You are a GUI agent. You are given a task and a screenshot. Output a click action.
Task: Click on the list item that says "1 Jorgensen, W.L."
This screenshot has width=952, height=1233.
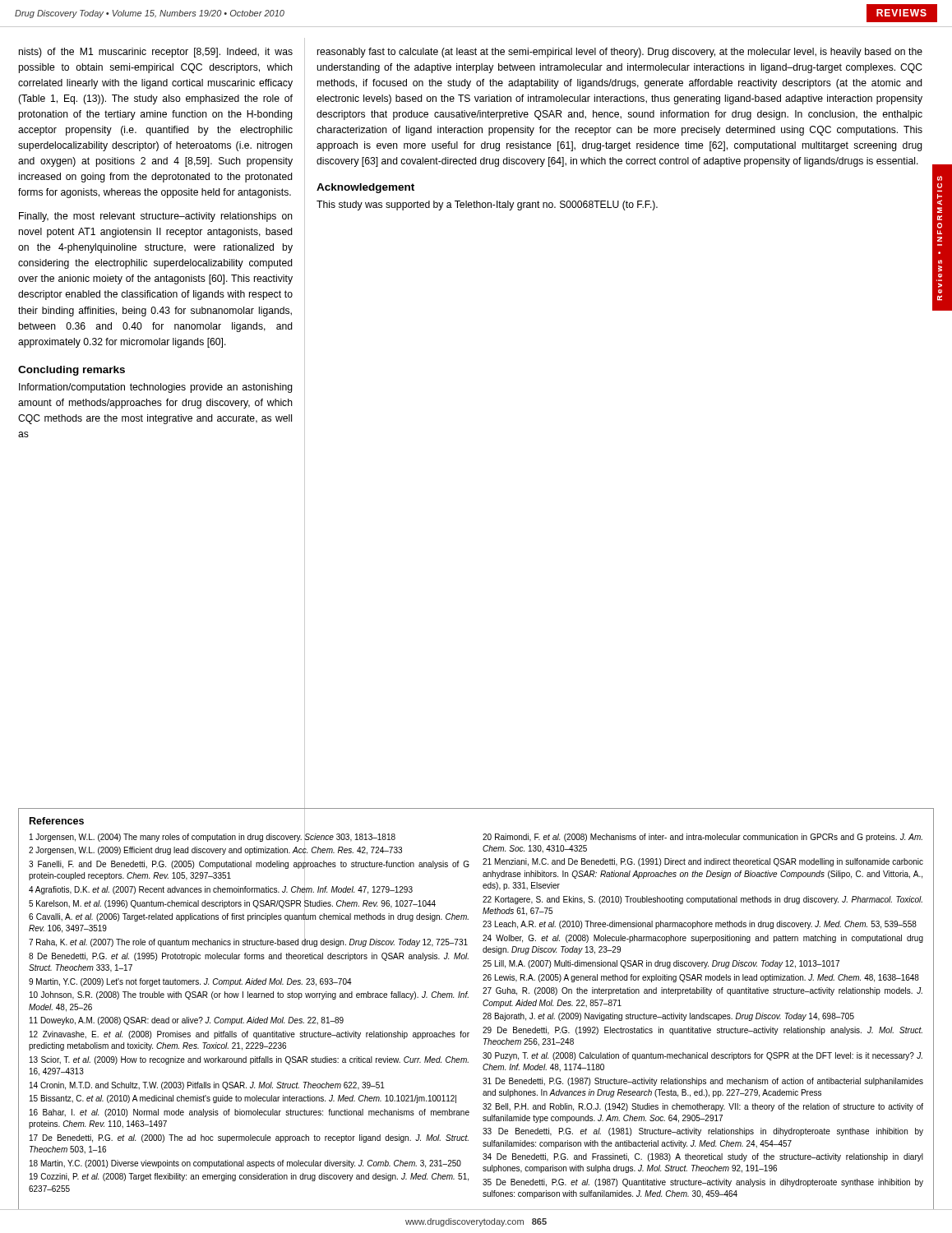(212, 837)
